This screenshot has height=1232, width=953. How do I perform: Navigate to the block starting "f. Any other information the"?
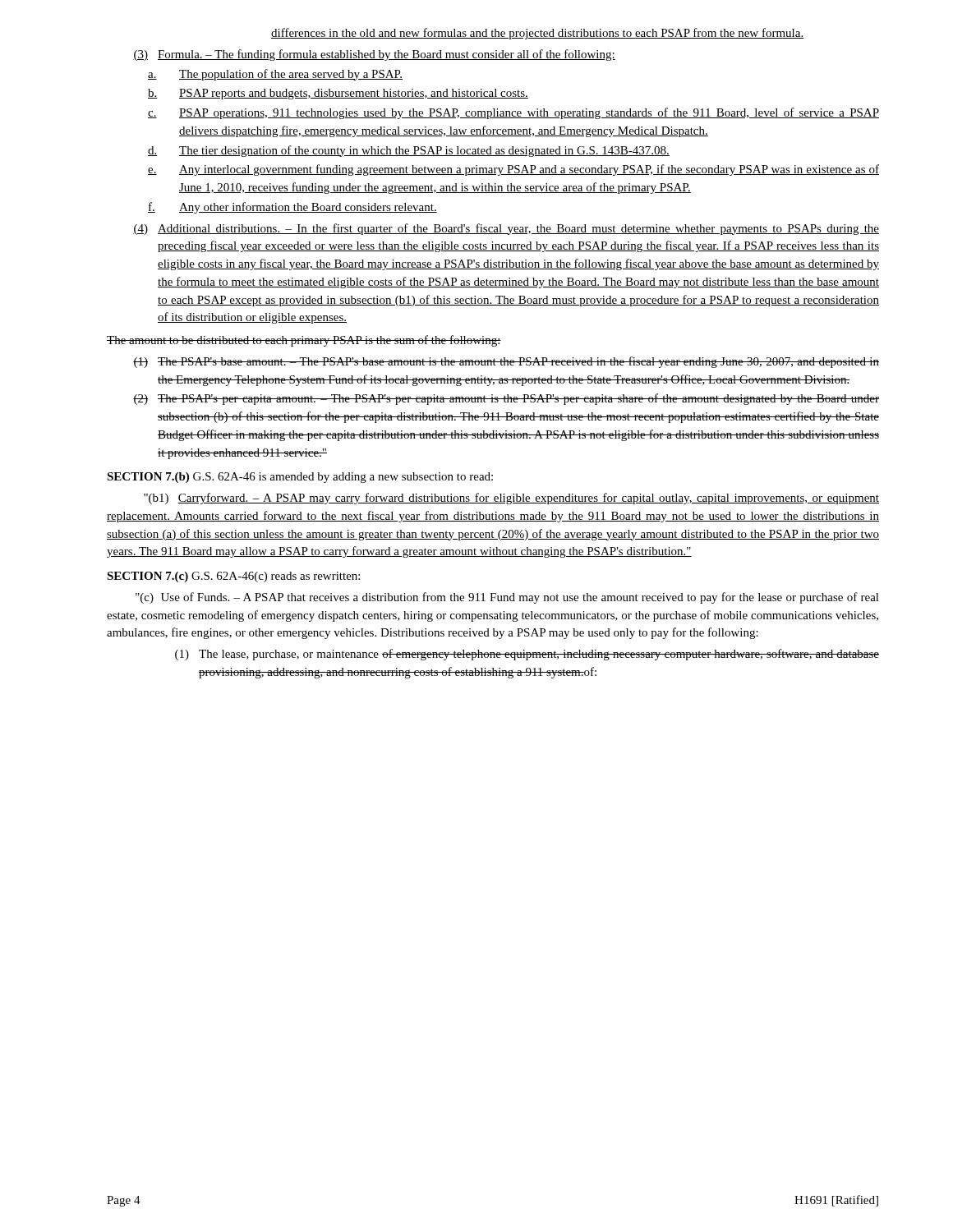[x=292, y=208]
